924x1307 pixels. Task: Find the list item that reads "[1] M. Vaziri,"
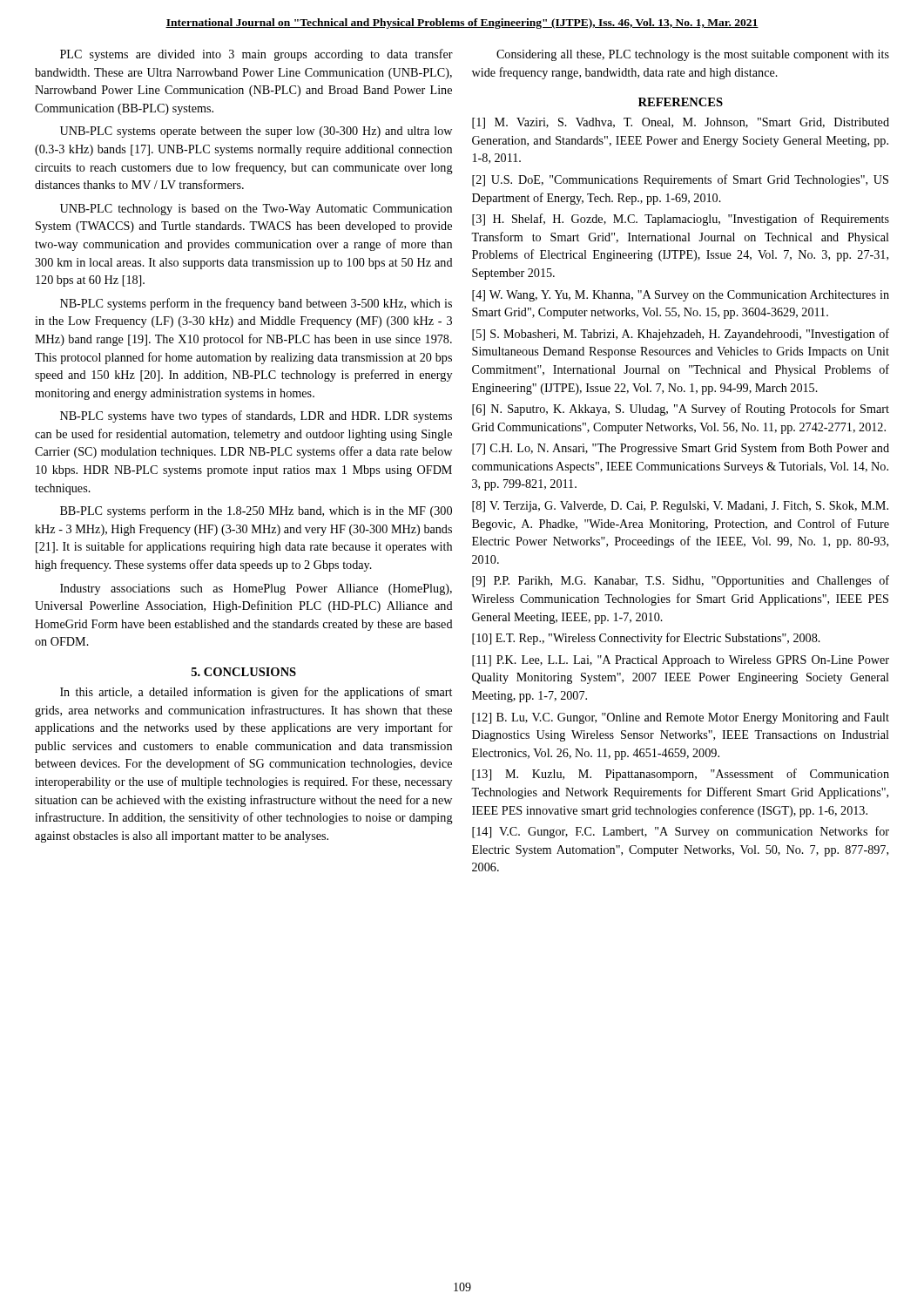[x=680, y=140]
